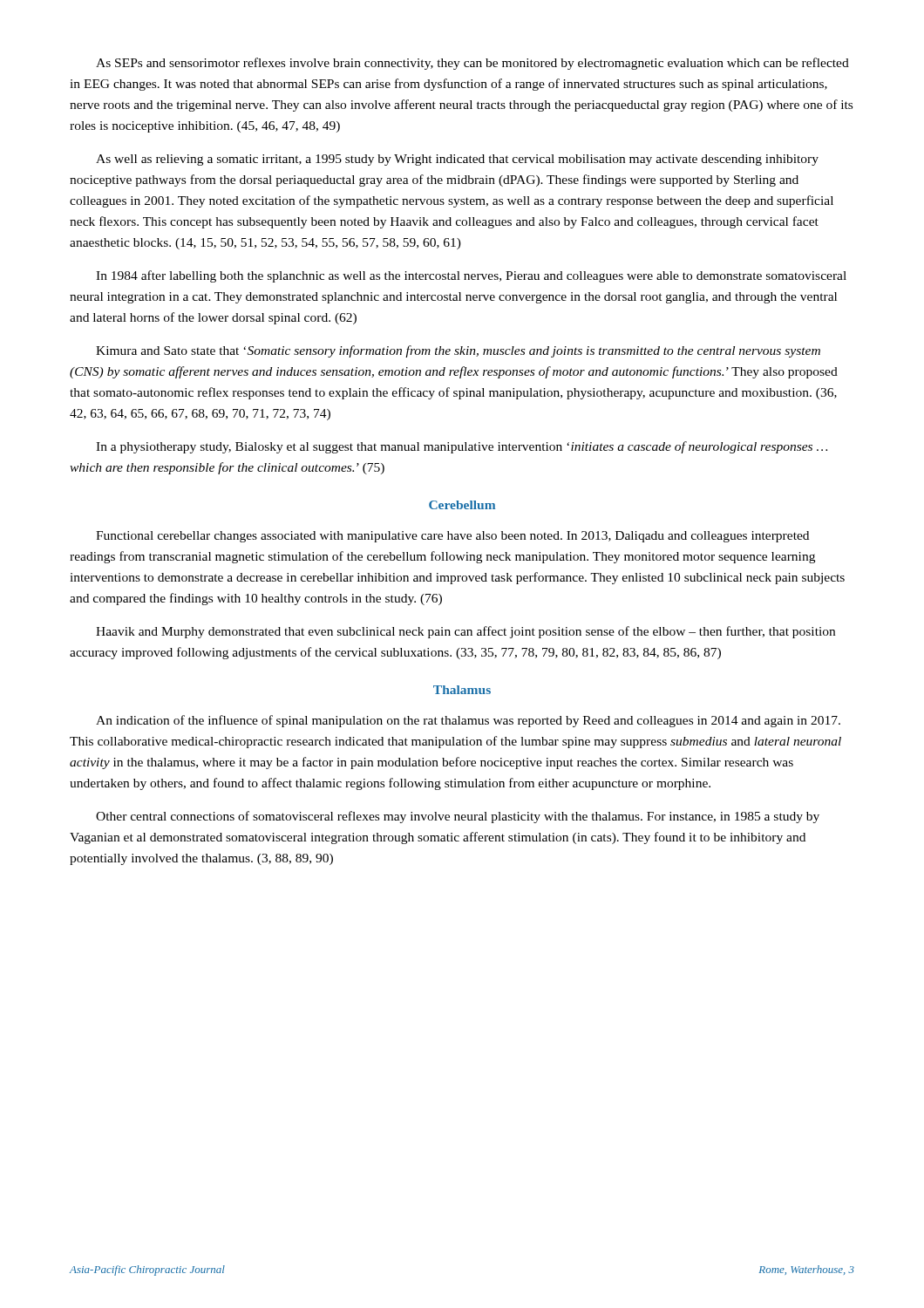Locate the text block that reads "Other central connections of somatovisceral reflexes may"
This screenshot has height=1308, width=924.
pyautogui.click(x=445, y=837)
